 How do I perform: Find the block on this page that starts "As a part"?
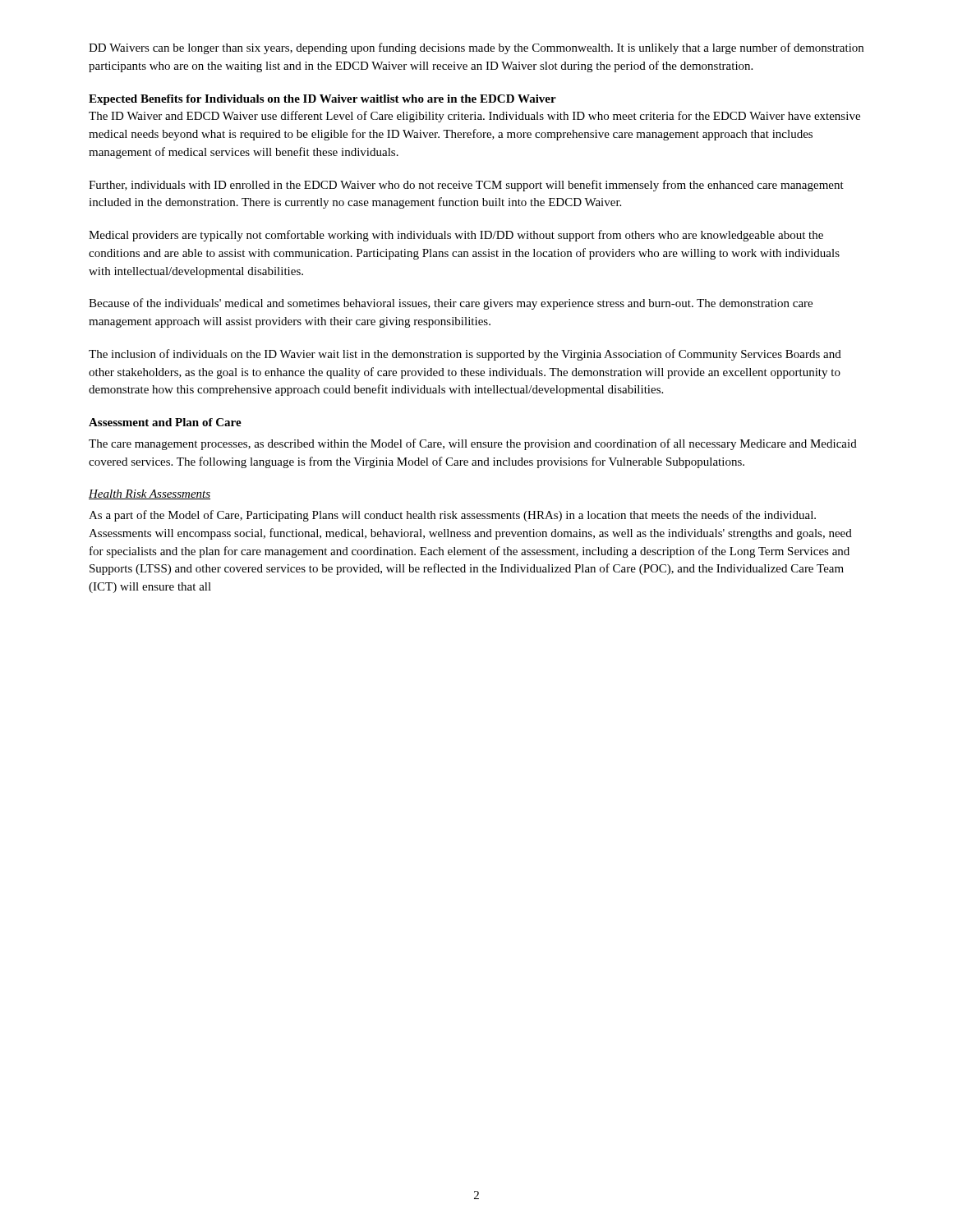(470, 551)
